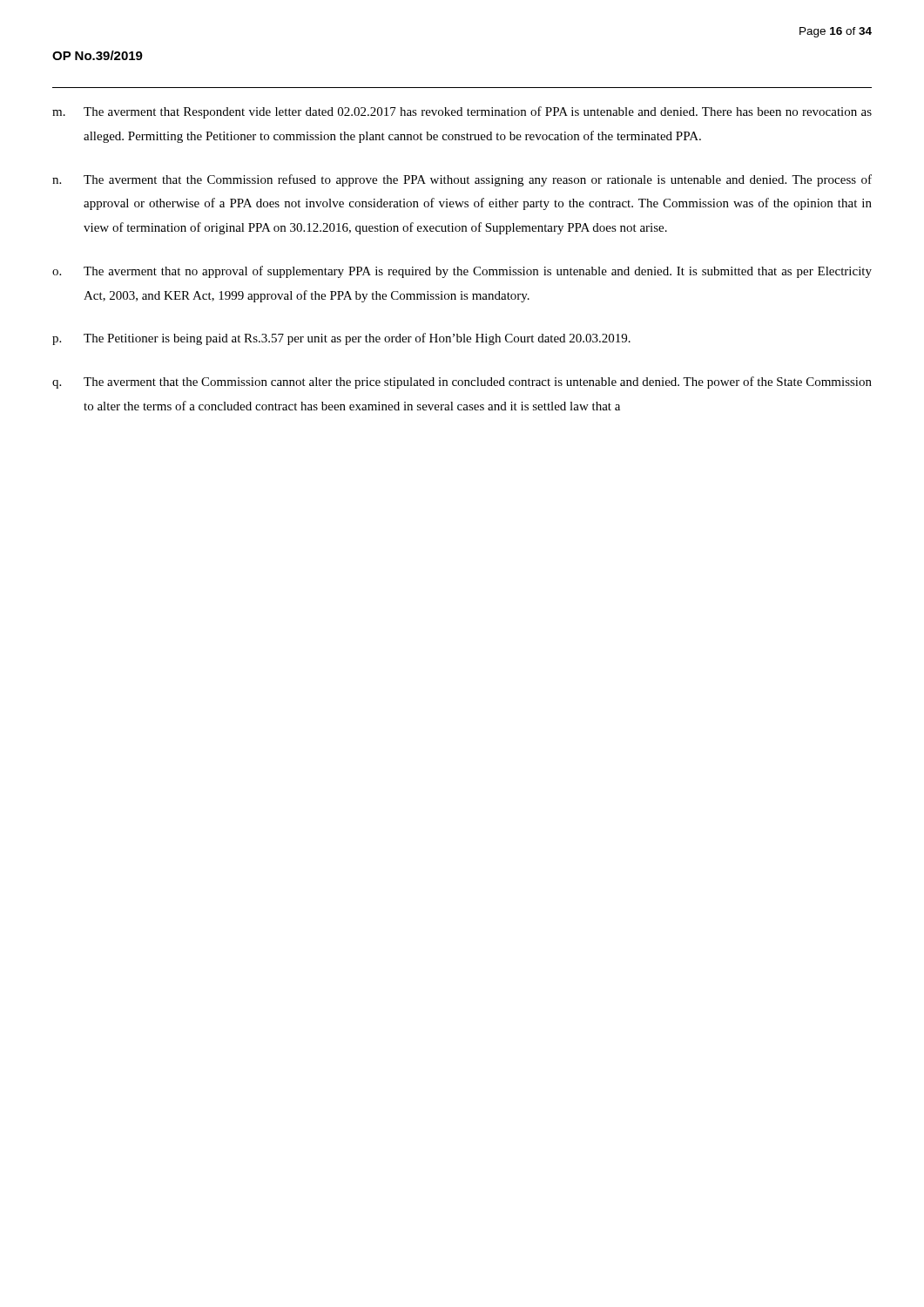This screenshot has height=1307, width=924.
Task: Click on the list item that says "q. The averment"
Action: coord(462,394)
